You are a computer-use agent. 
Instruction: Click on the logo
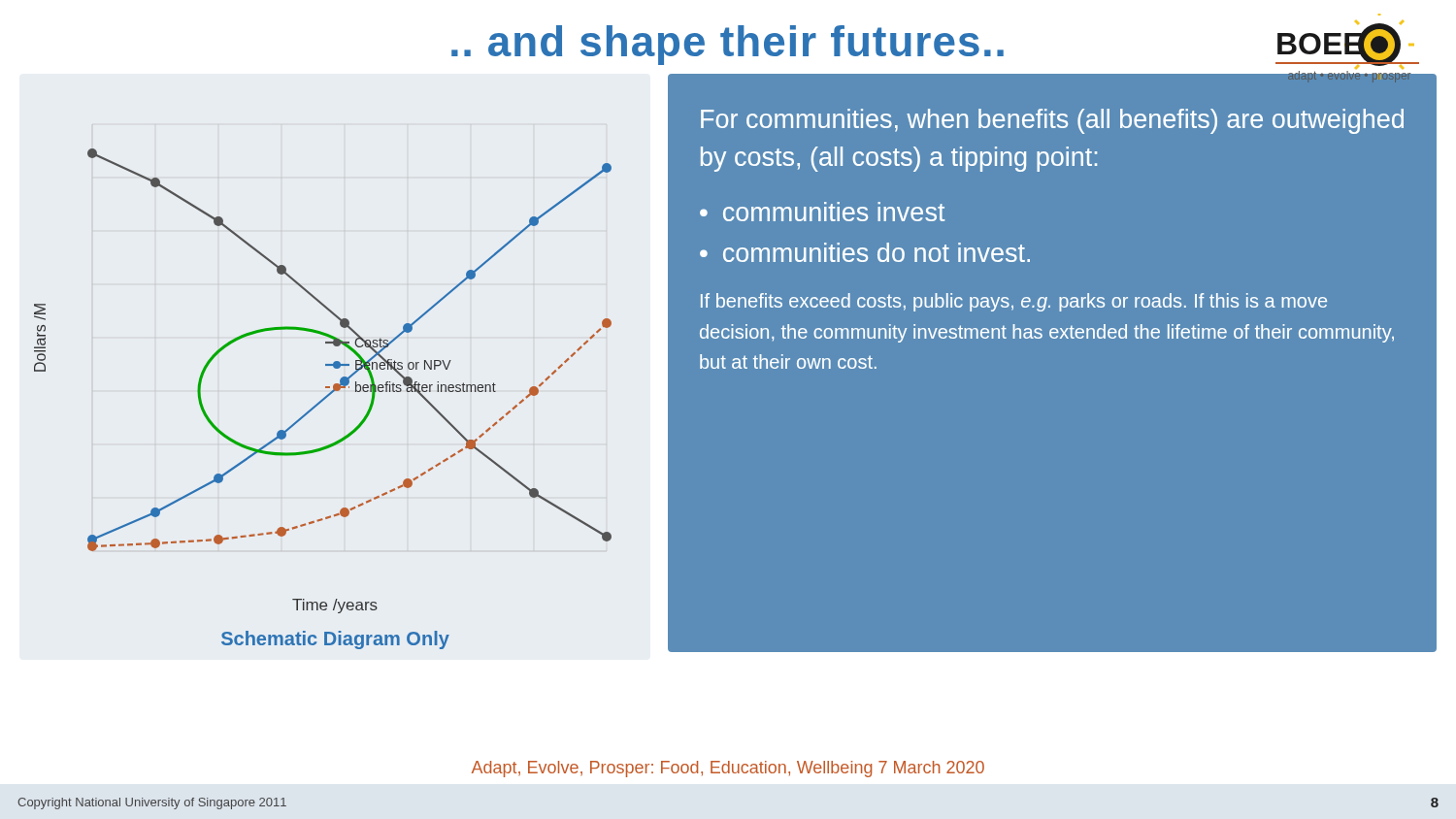[x=1350, y=54]
